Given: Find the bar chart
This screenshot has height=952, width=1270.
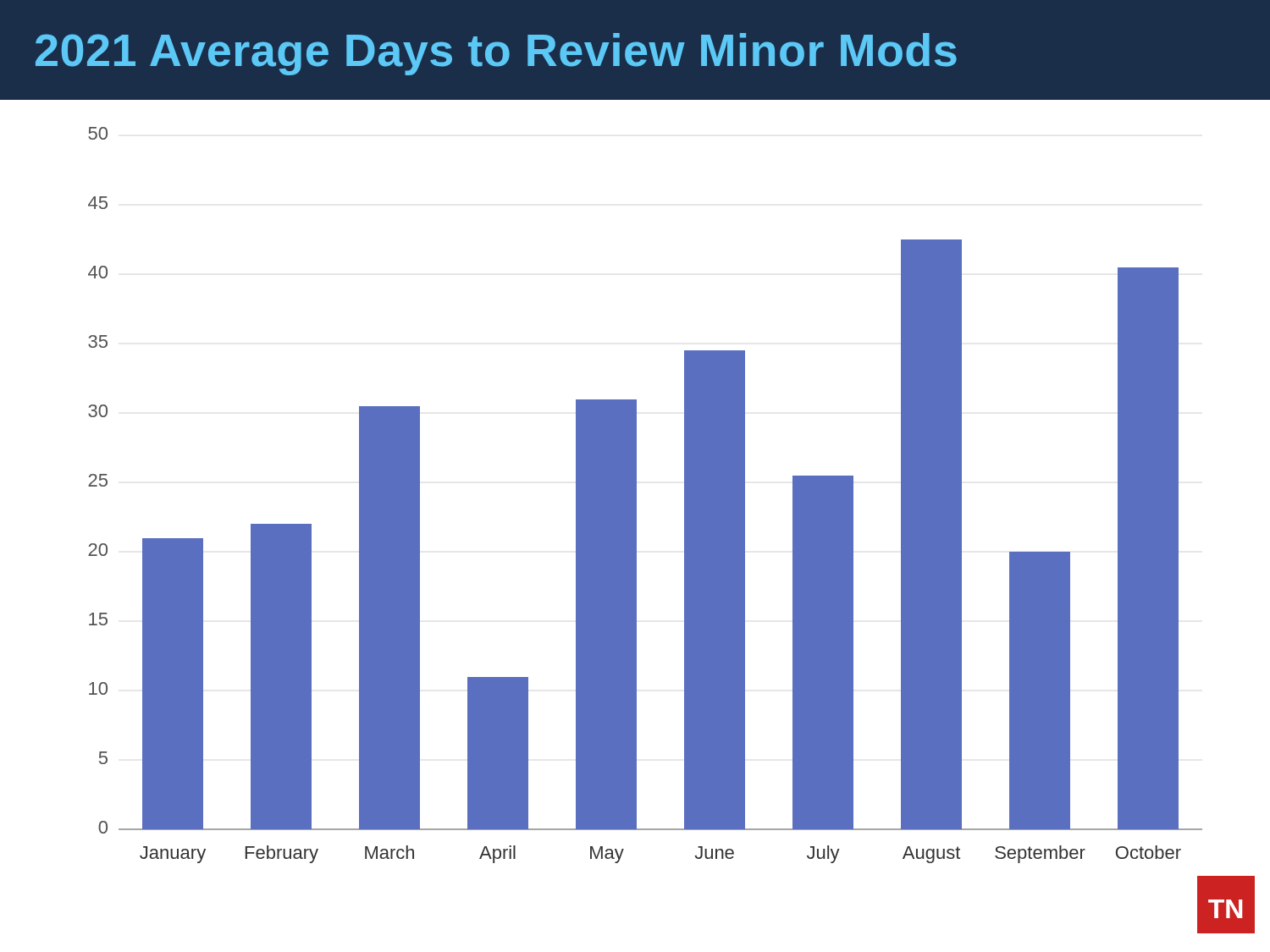Looking at the screenshot, I should [635, 510].
